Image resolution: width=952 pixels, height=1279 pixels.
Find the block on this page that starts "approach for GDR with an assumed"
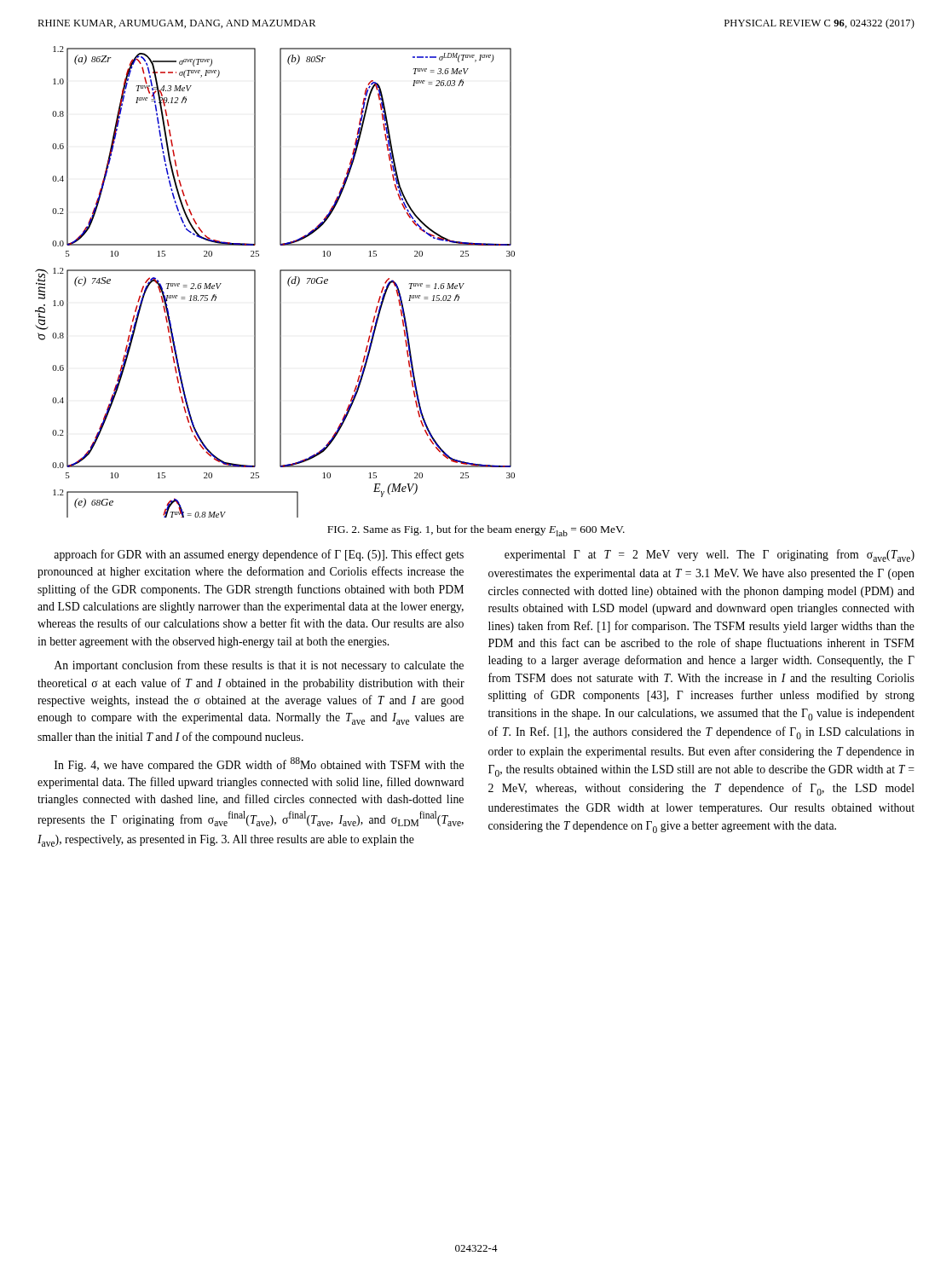[x=251, y=698]
